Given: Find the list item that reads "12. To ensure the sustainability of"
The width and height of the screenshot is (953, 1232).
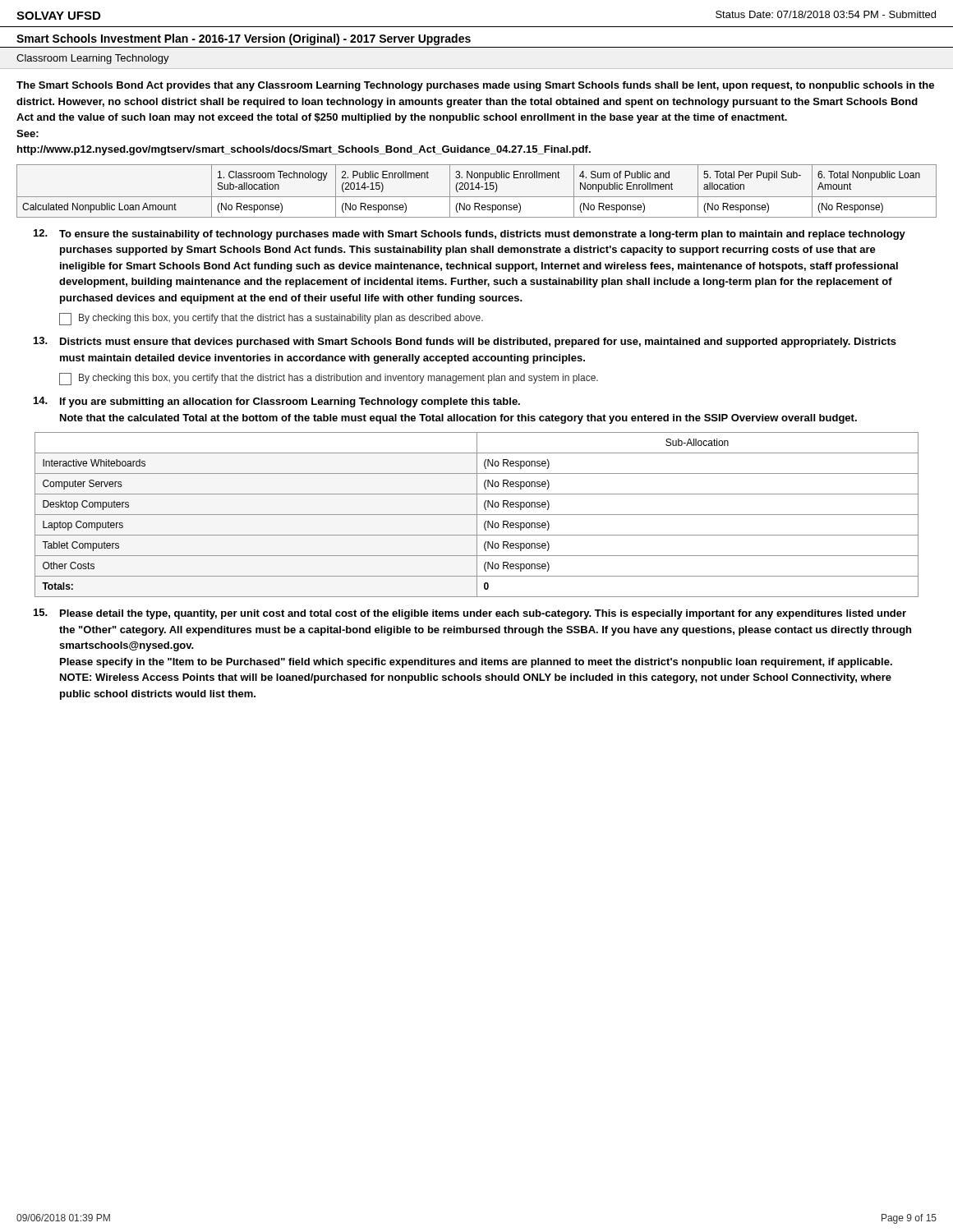Looking at the screenshot, I should 476,265.
